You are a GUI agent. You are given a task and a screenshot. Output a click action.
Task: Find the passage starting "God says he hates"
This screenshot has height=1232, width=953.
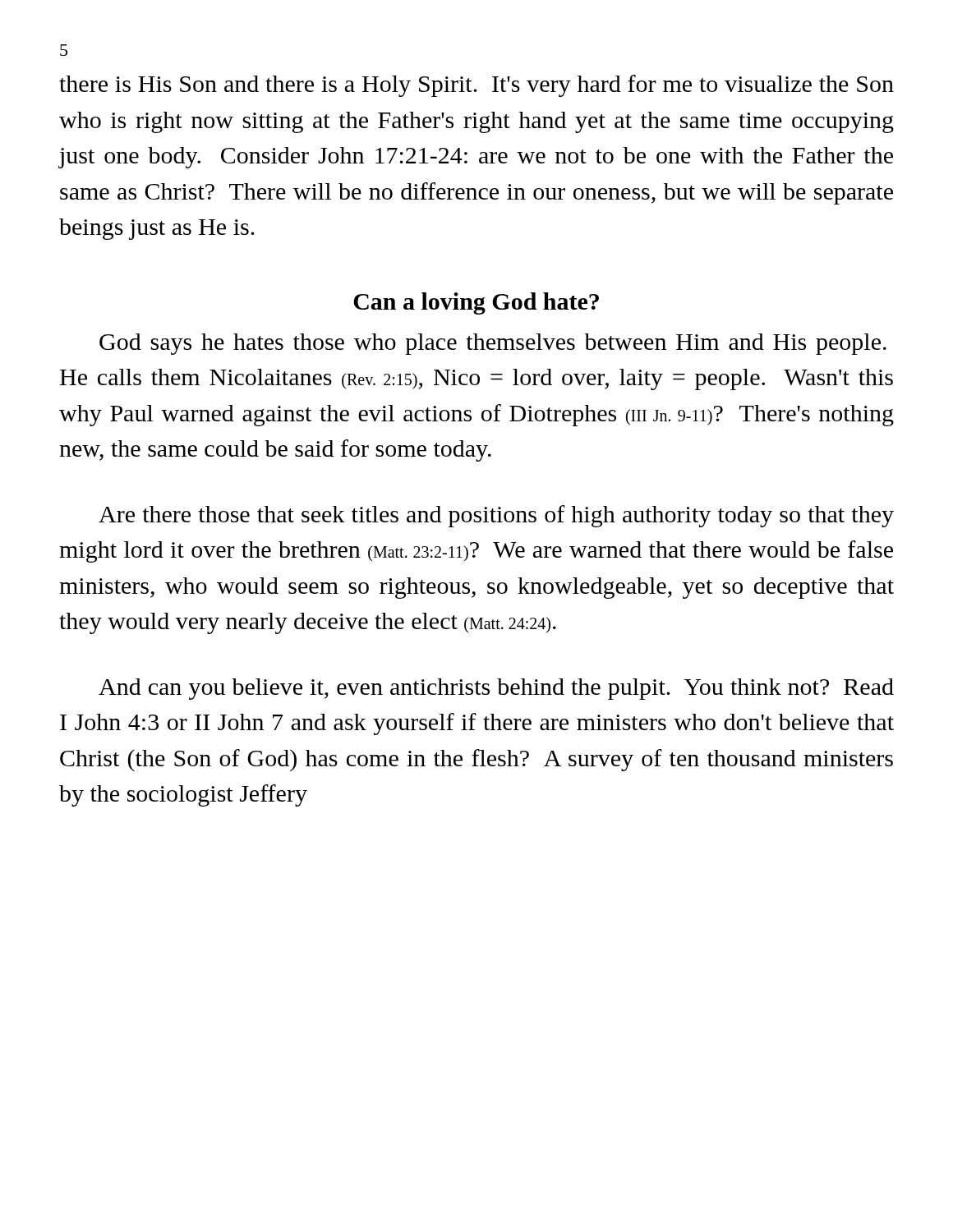(476, 394)
